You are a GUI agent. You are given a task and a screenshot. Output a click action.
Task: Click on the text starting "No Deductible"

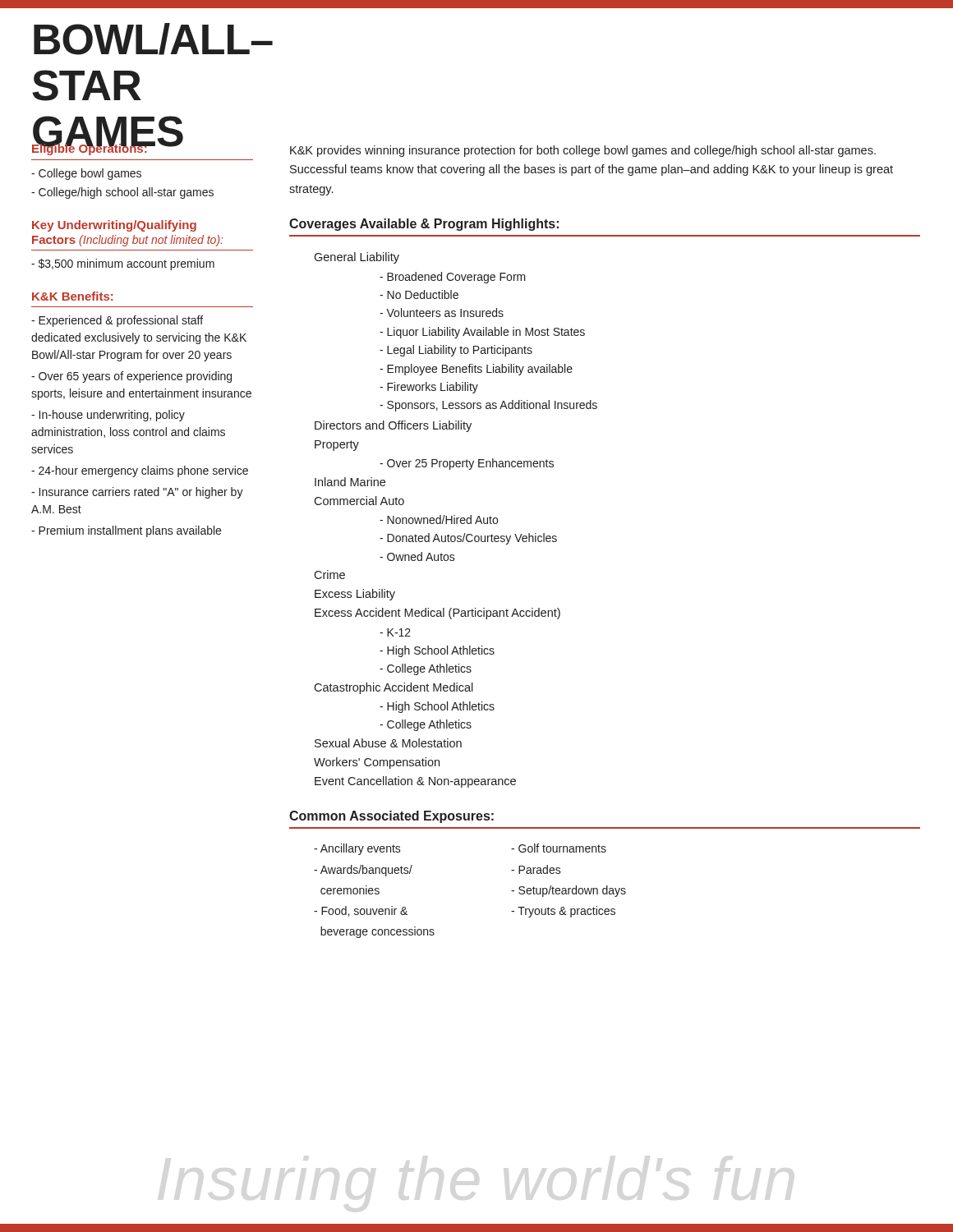pos(419,295)
